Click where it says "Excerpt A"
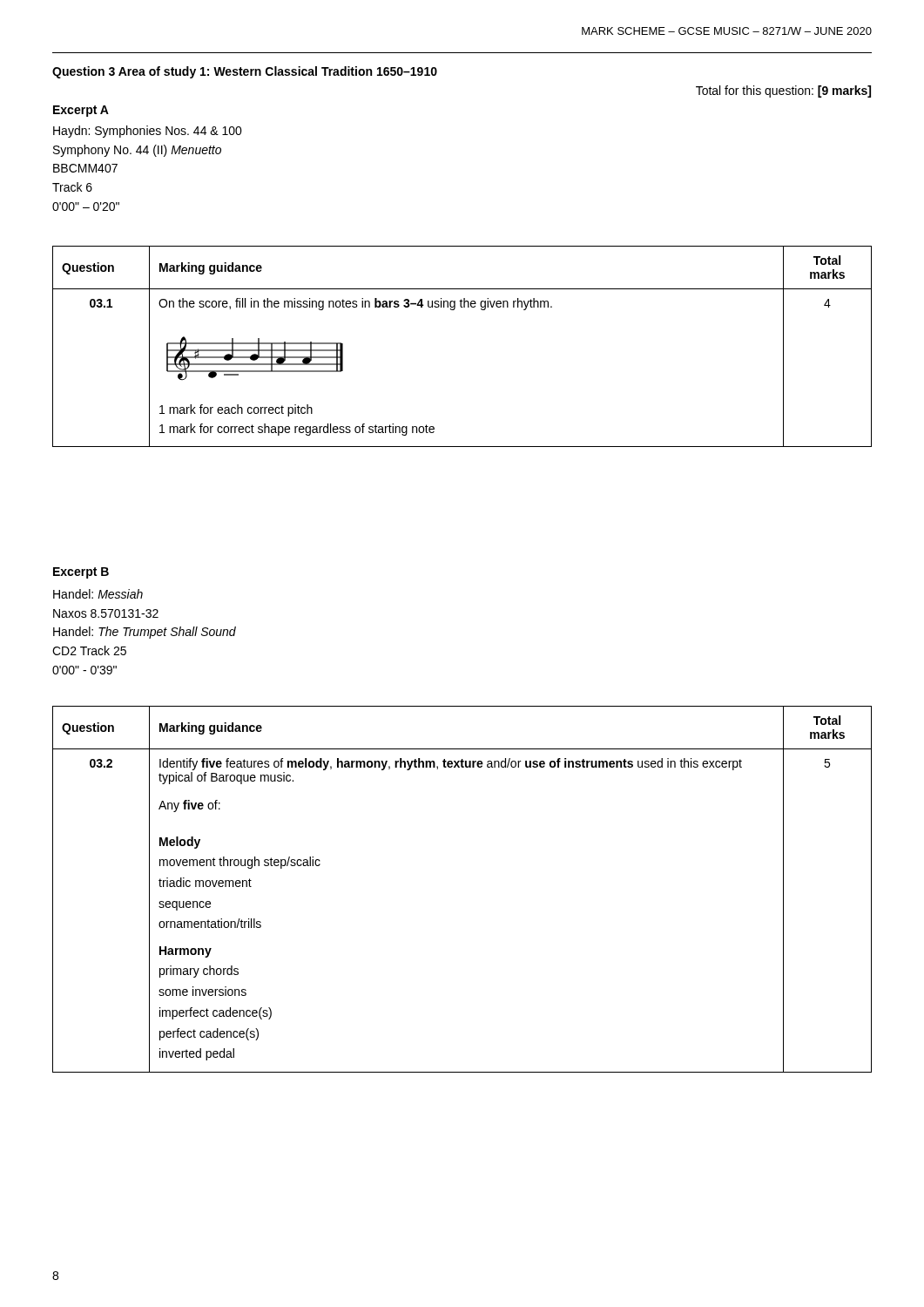924x1307 pixels. pos(81,110)
